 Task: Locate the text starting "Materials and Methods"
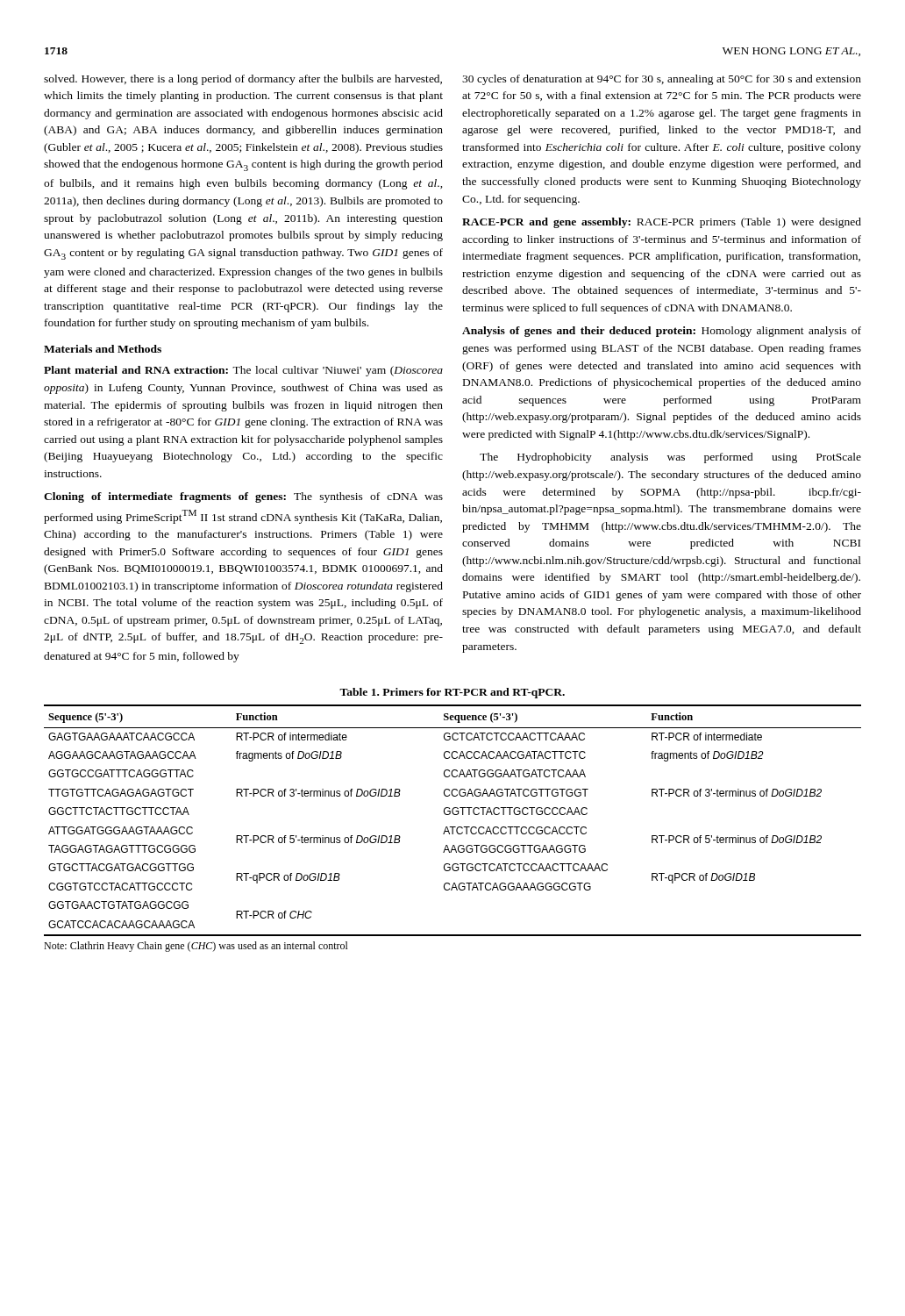point(103,349)
